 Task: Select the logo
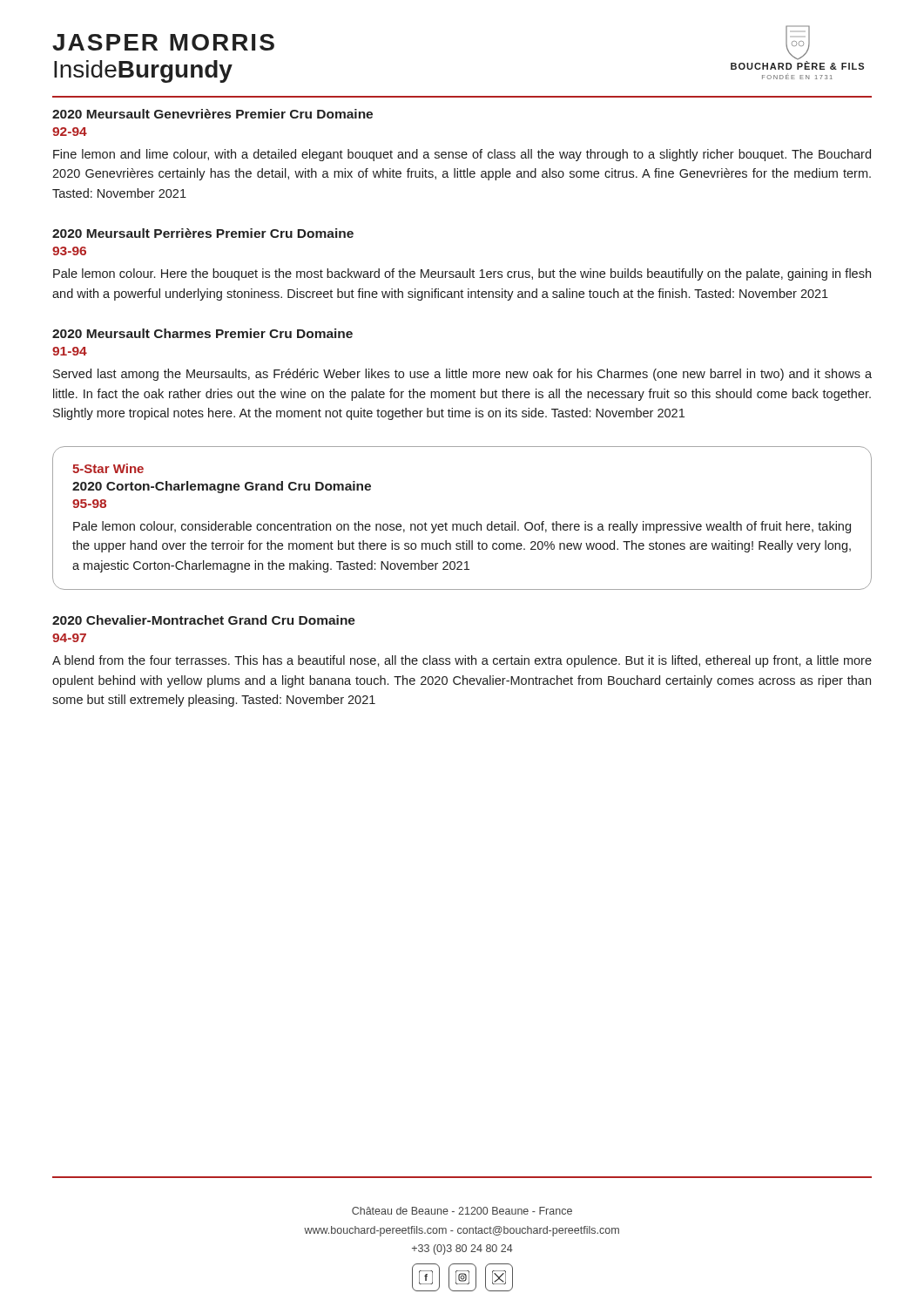coord(798,57)
